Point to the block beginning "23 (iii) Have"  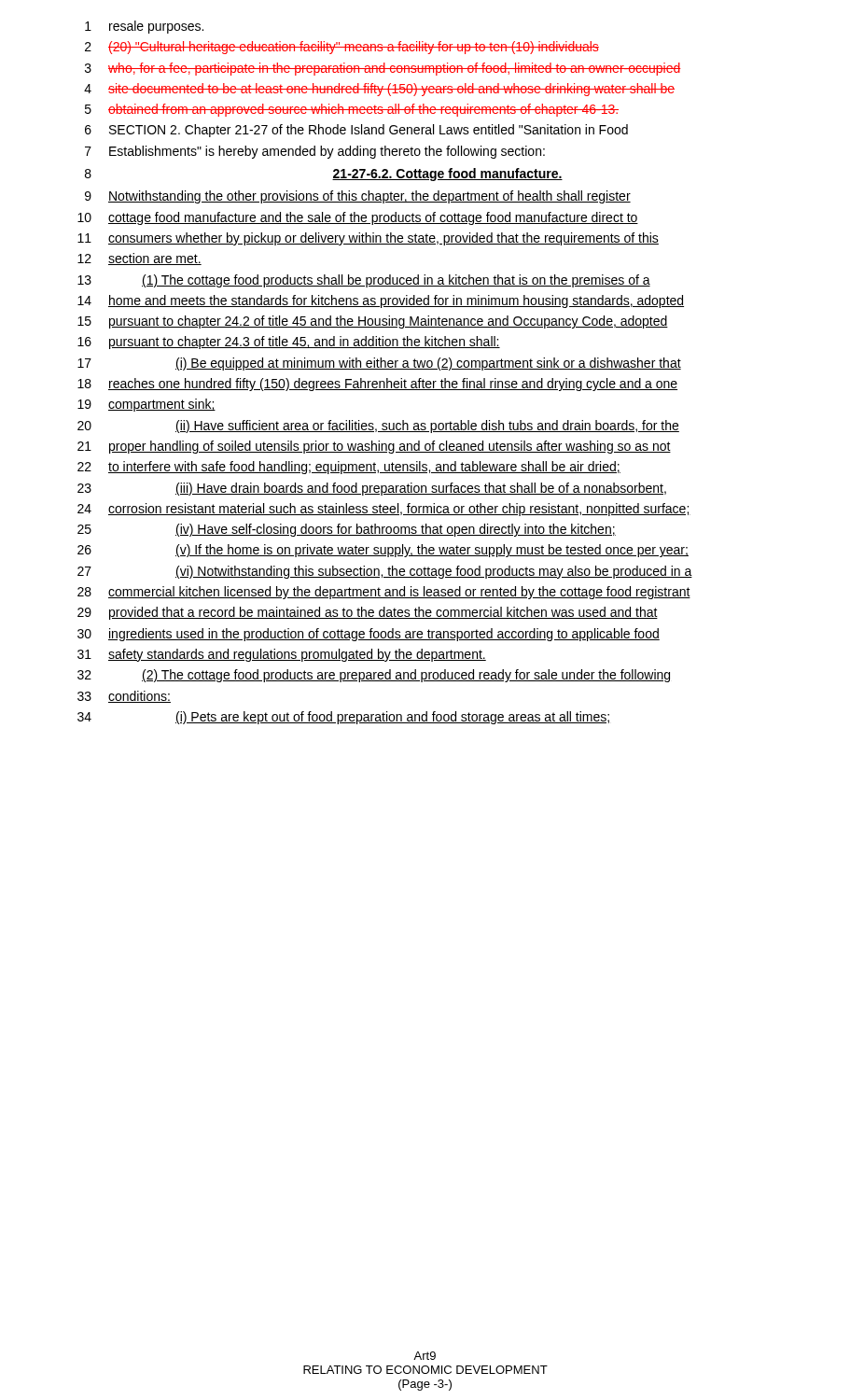(x=425, y=488)
